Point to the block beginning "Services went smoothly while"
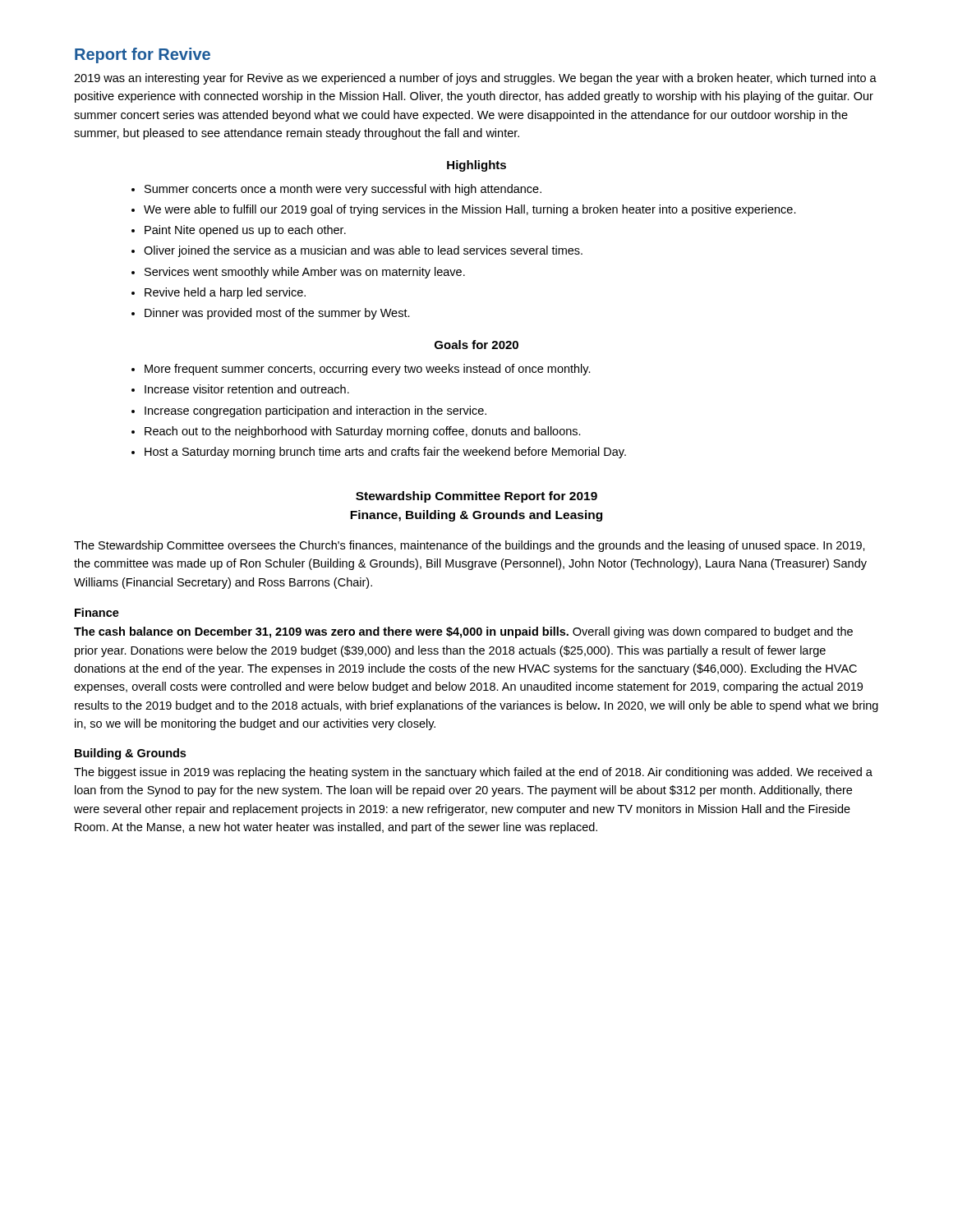The height and width of the screenshot is (1232, 953). point(305,272)
